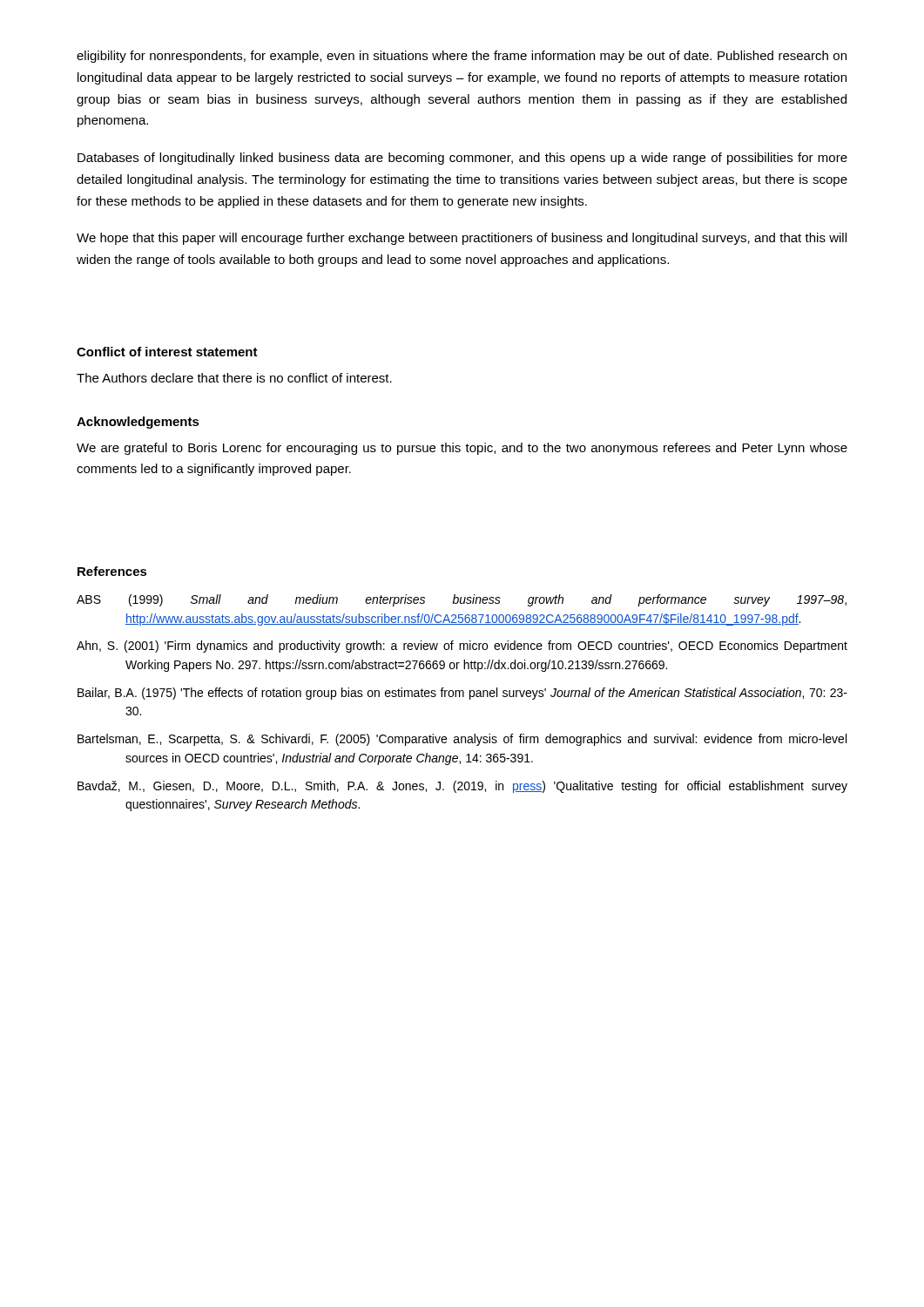Select the text block that reads "The Authors declare"
The image size is (924, 1307).
(x=235, y=378)
